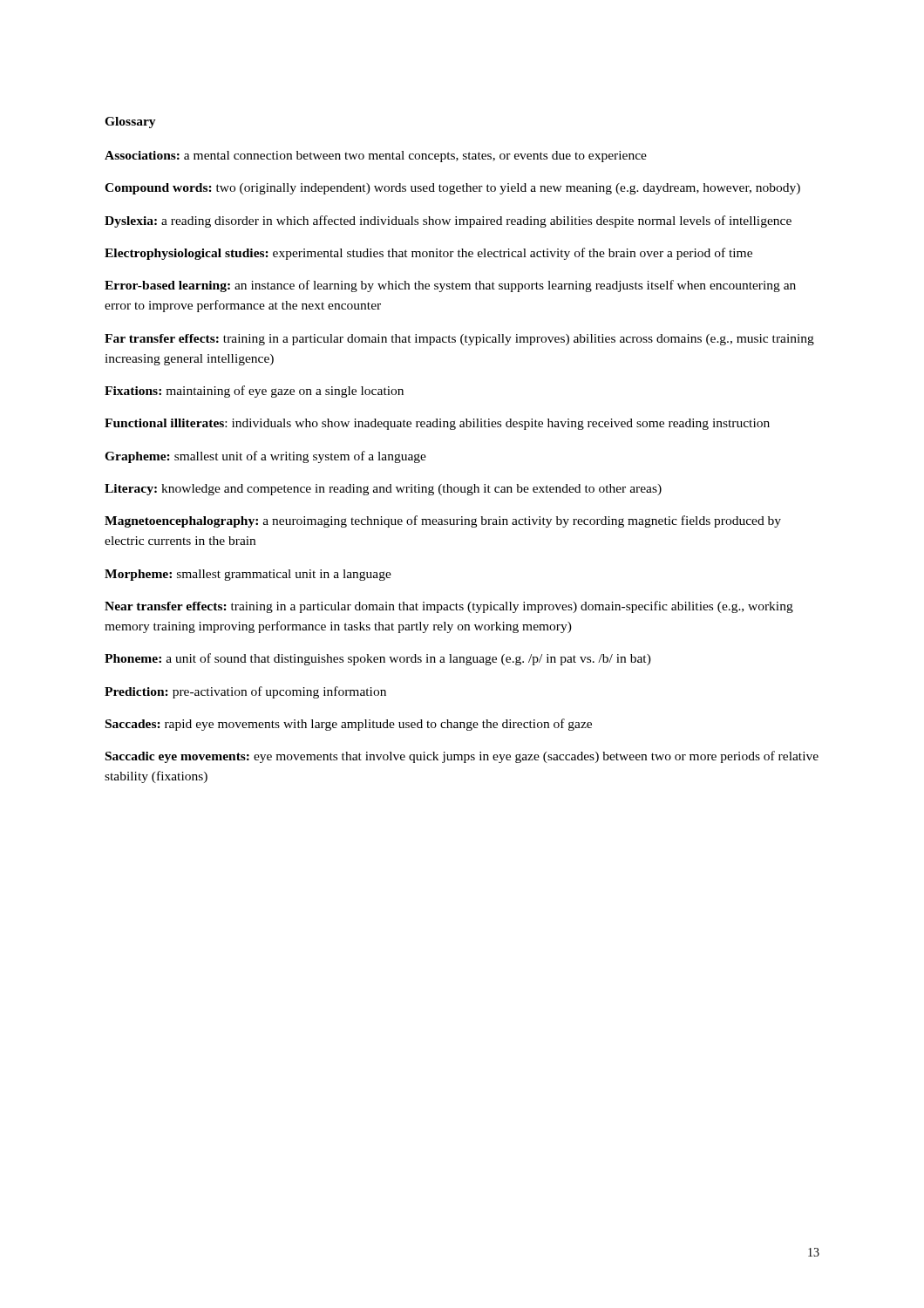Select the list item containing "Morpheme: smallest grammatical"
924x1308 pixels.
(248, 573)
